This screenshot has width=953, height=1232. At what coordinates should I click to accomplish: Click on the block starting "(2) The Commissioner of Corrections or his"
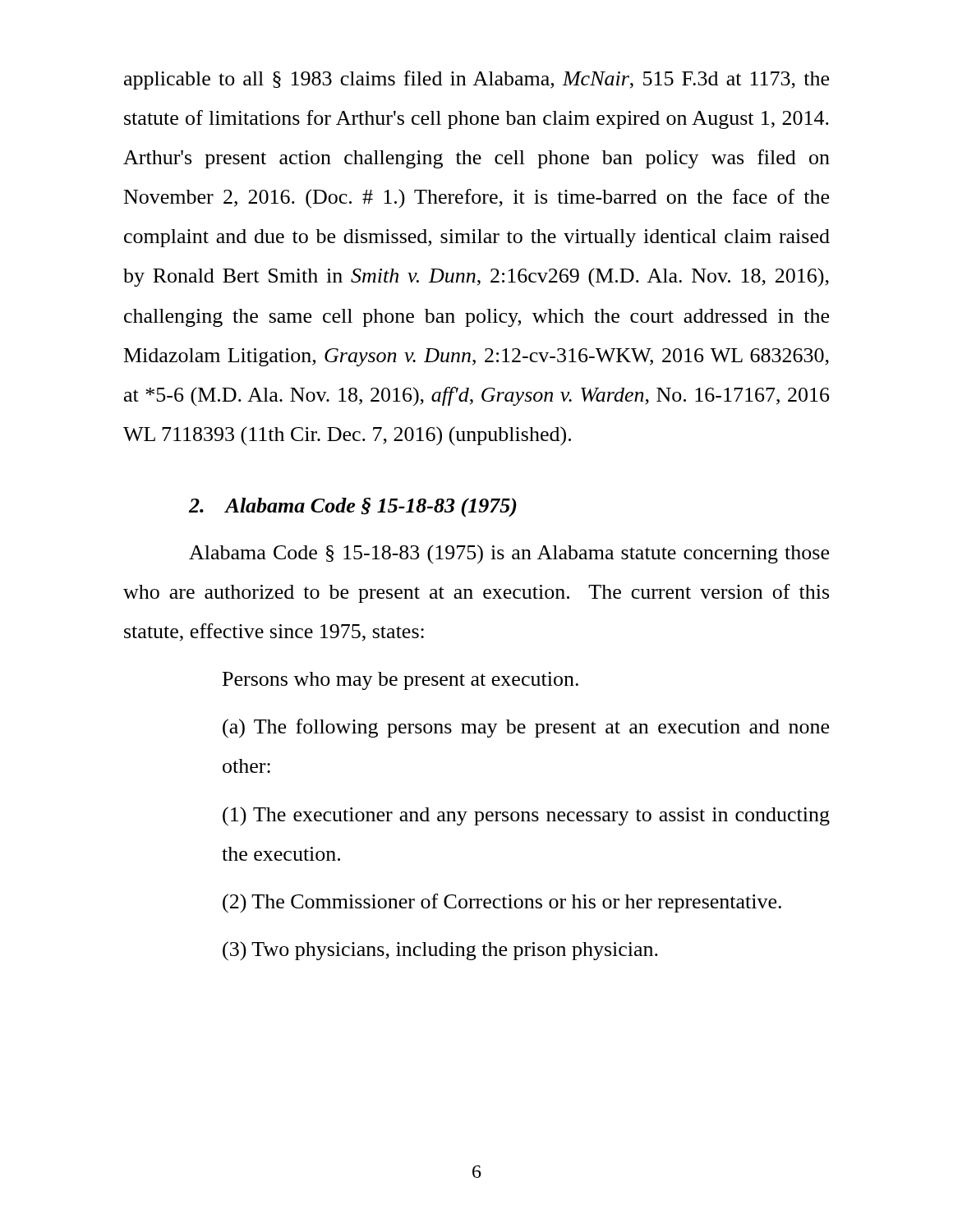502,901
